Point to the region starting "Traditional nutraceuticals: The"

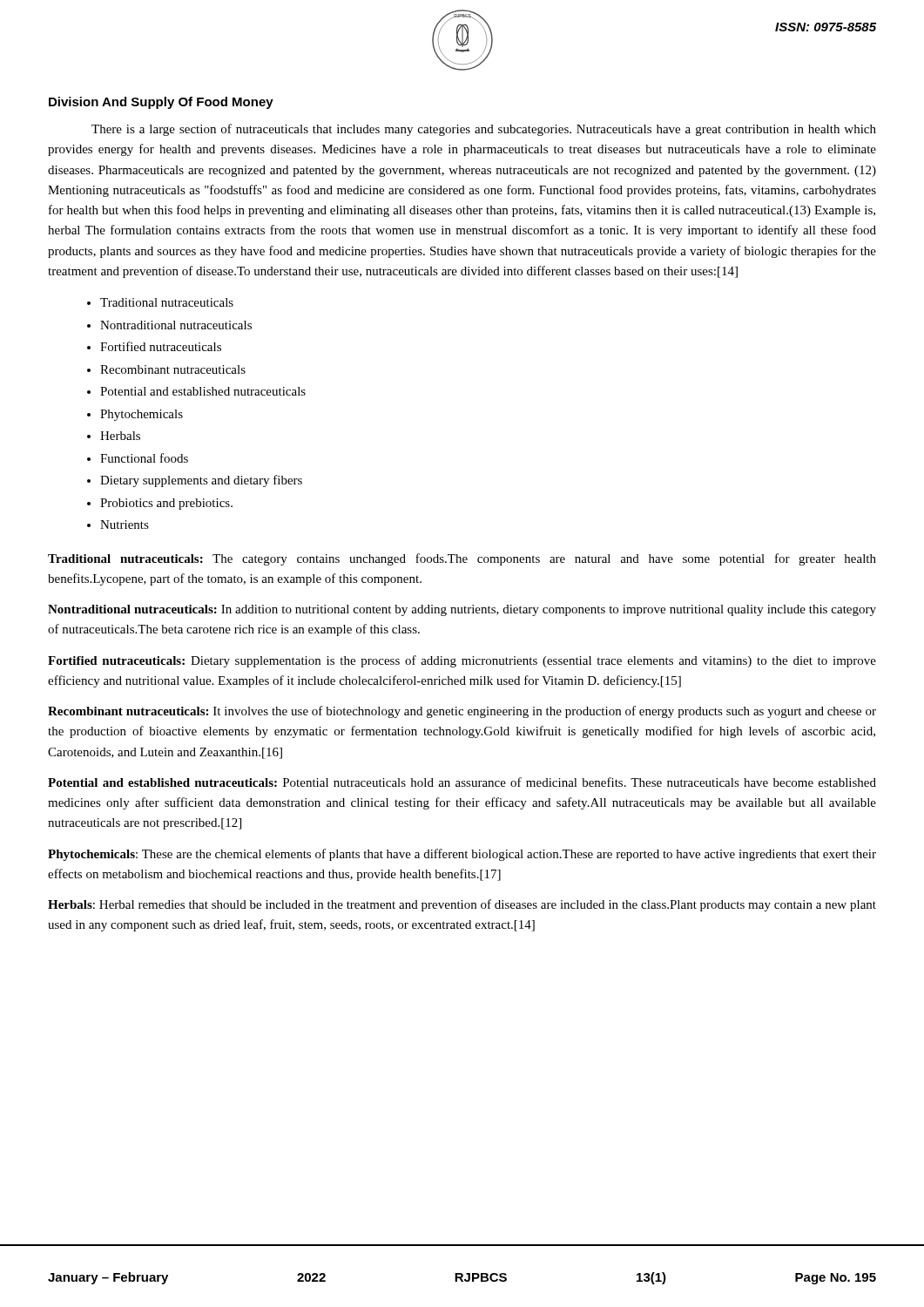click(462, 568)
